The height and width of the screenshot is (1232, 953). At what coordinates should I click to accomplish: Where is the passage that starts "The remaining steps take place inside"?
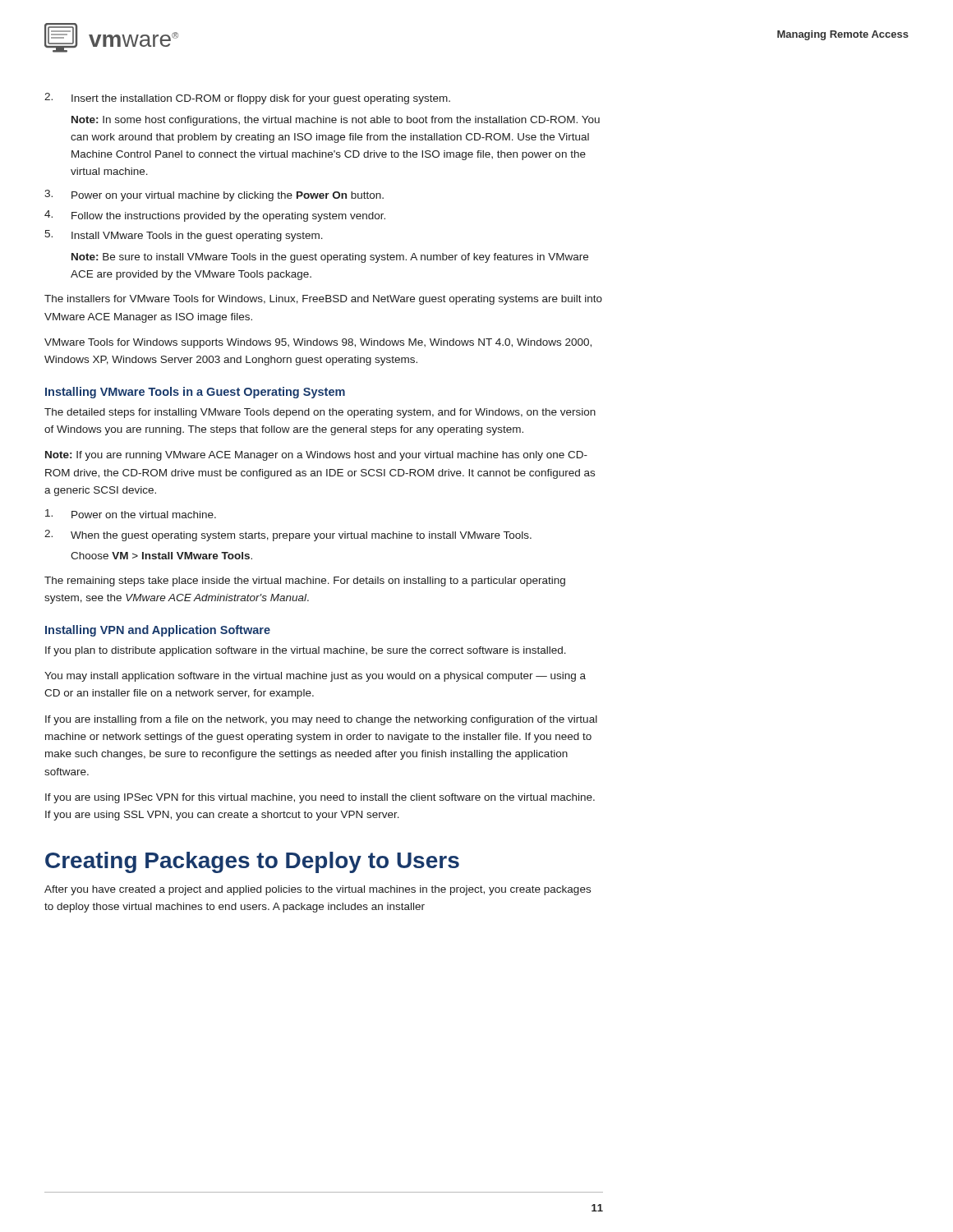coord(305,589)
